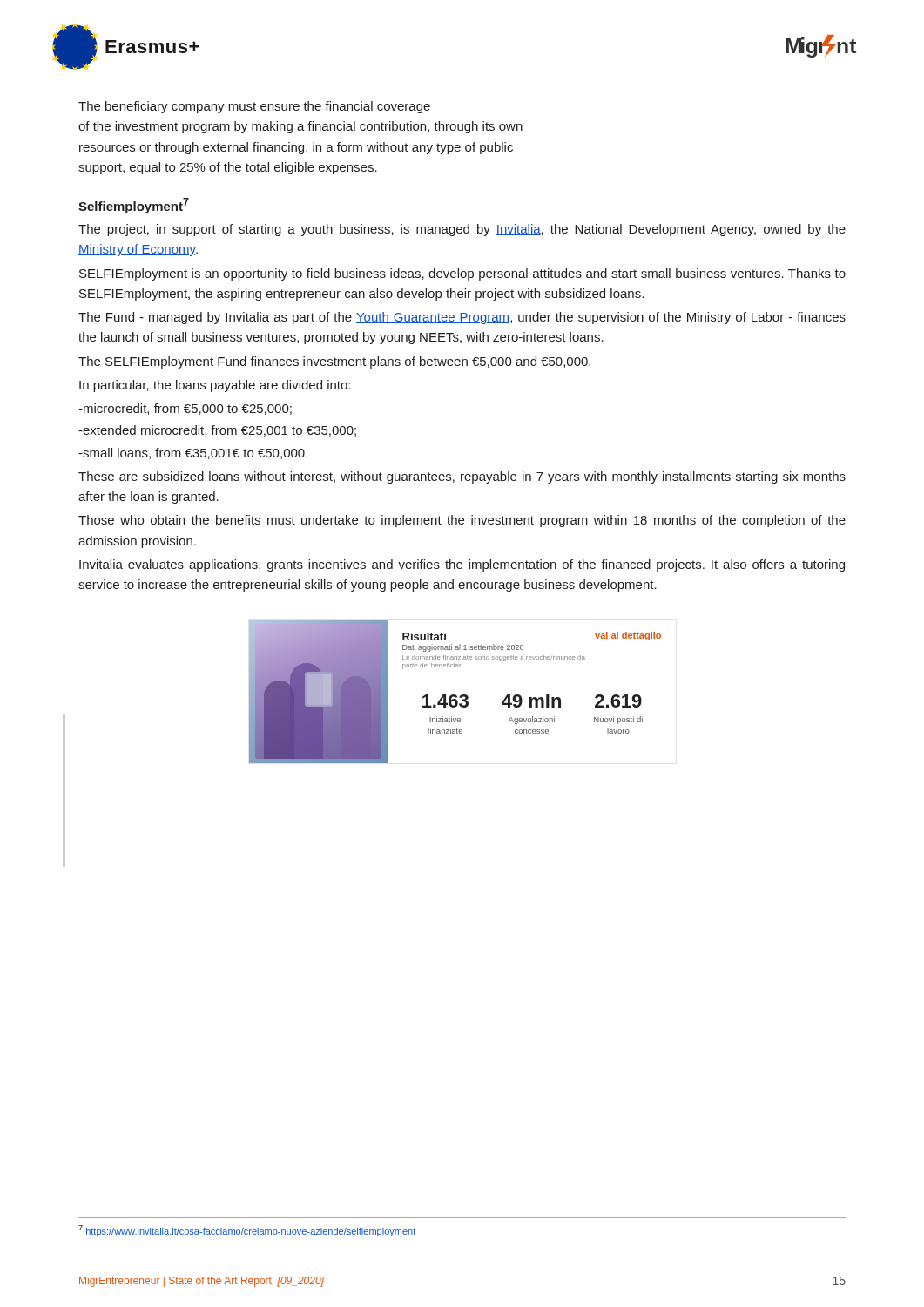Viewport: 924px width, 1307px height.
Task: Point to the block beginning "The beneficiary company must ensure the"
Action: point(301,136)
